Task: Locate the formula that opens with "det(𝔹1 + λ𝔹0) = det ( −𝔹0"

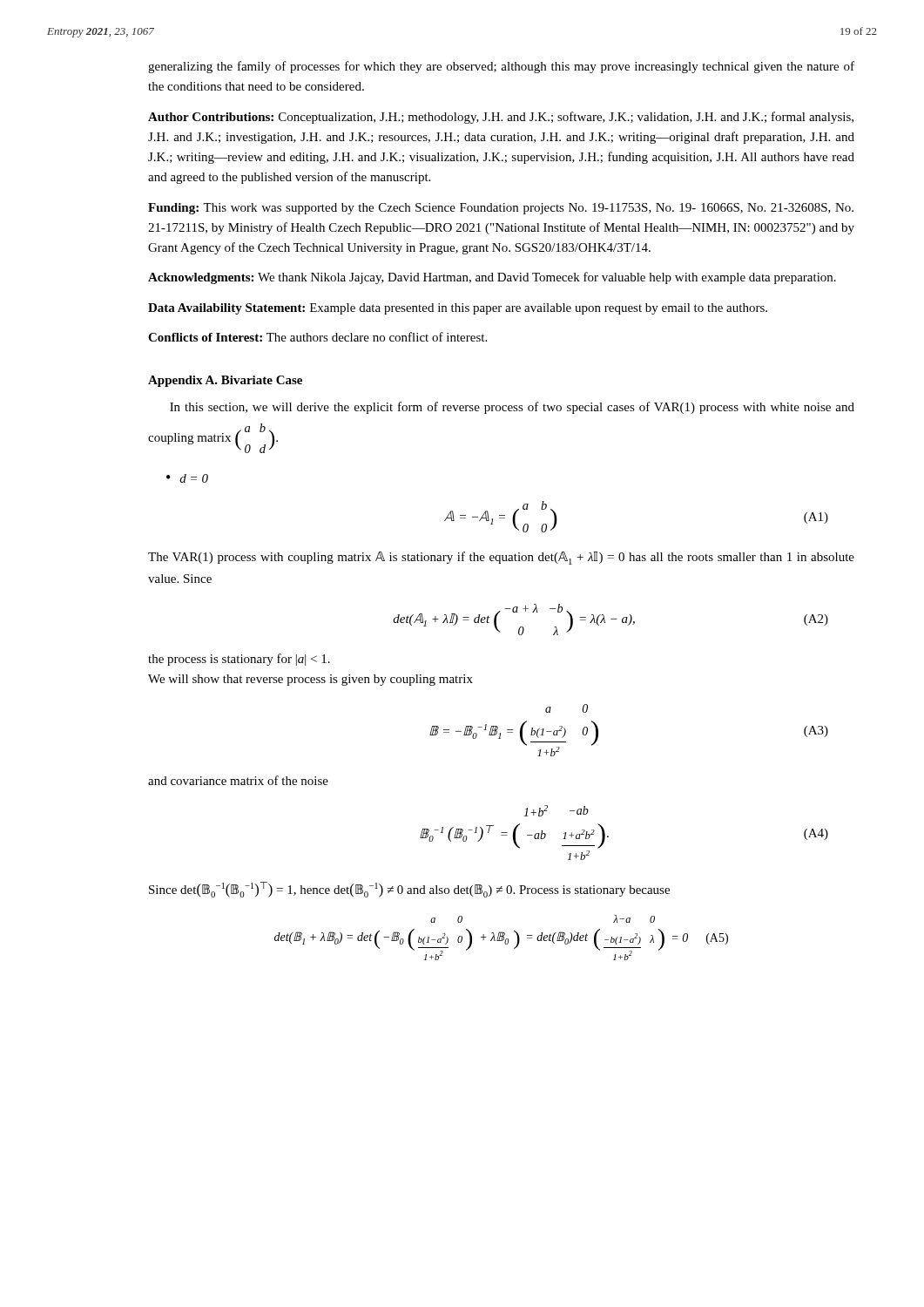Action: click(501, 938)
